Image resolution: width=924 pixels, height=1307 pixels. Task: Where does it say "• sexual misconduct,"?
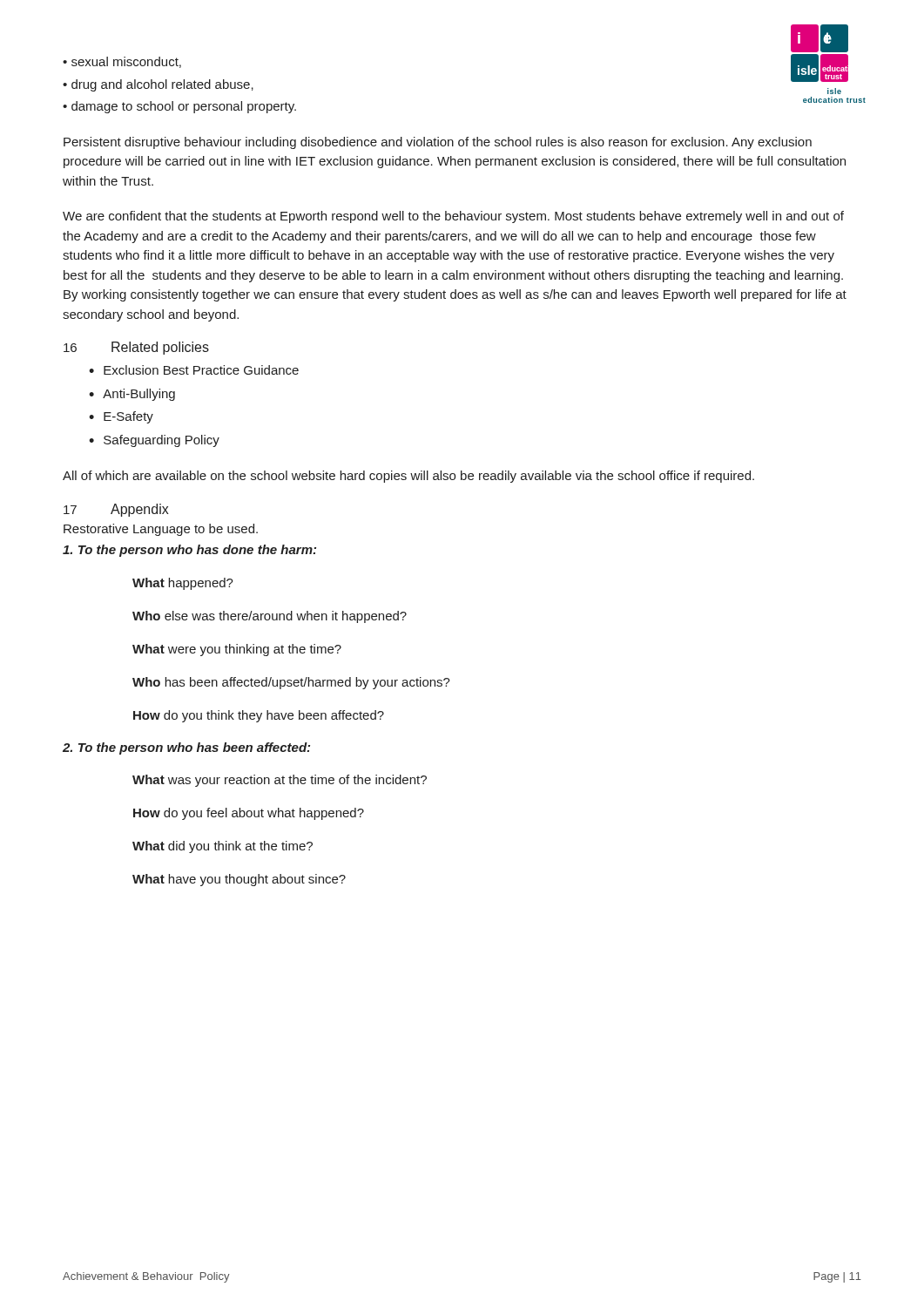tap(122, 61)
